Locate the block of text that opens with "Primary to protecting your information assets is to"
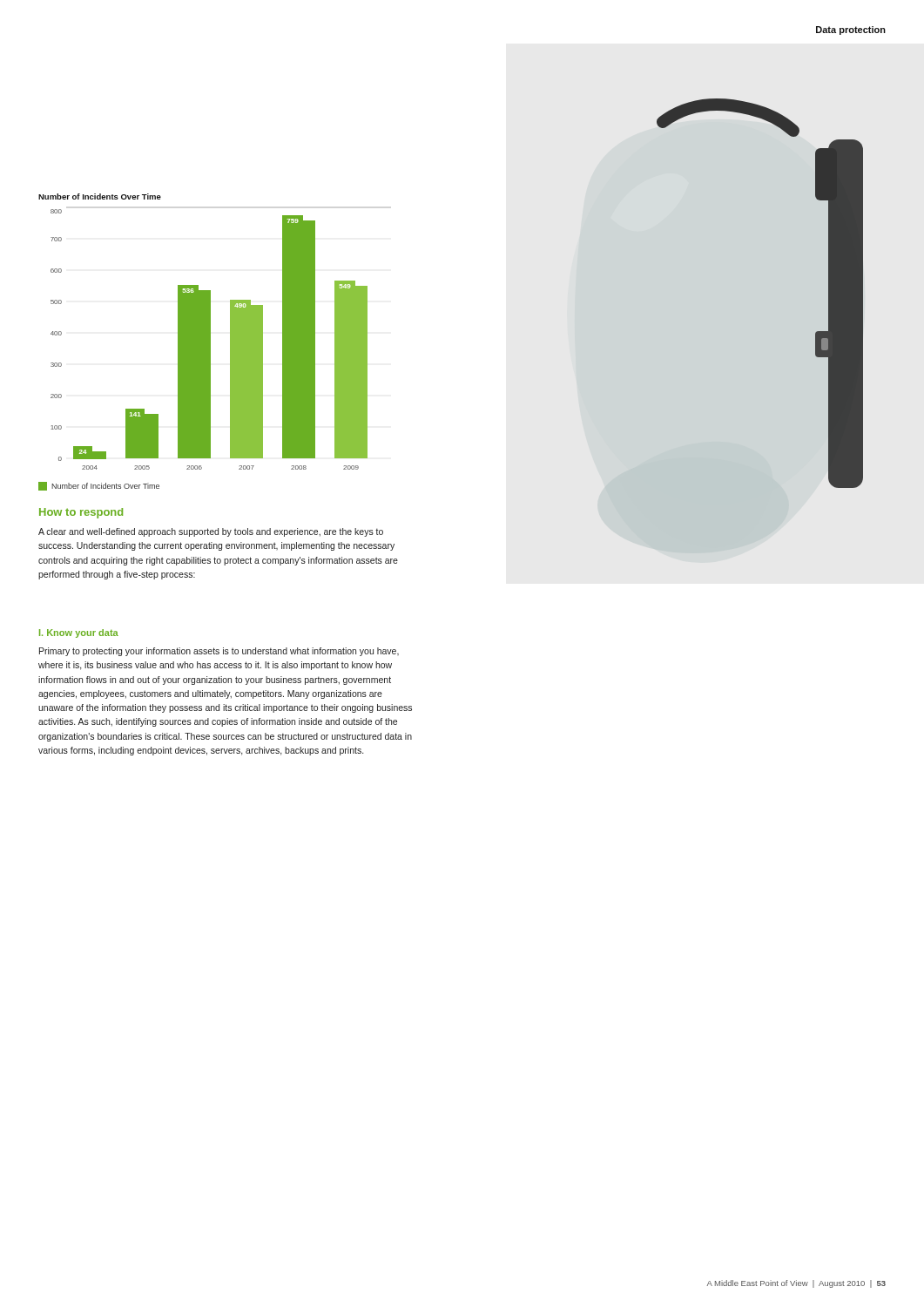This screenshot has width=924, height=1307. coord(226,701)
